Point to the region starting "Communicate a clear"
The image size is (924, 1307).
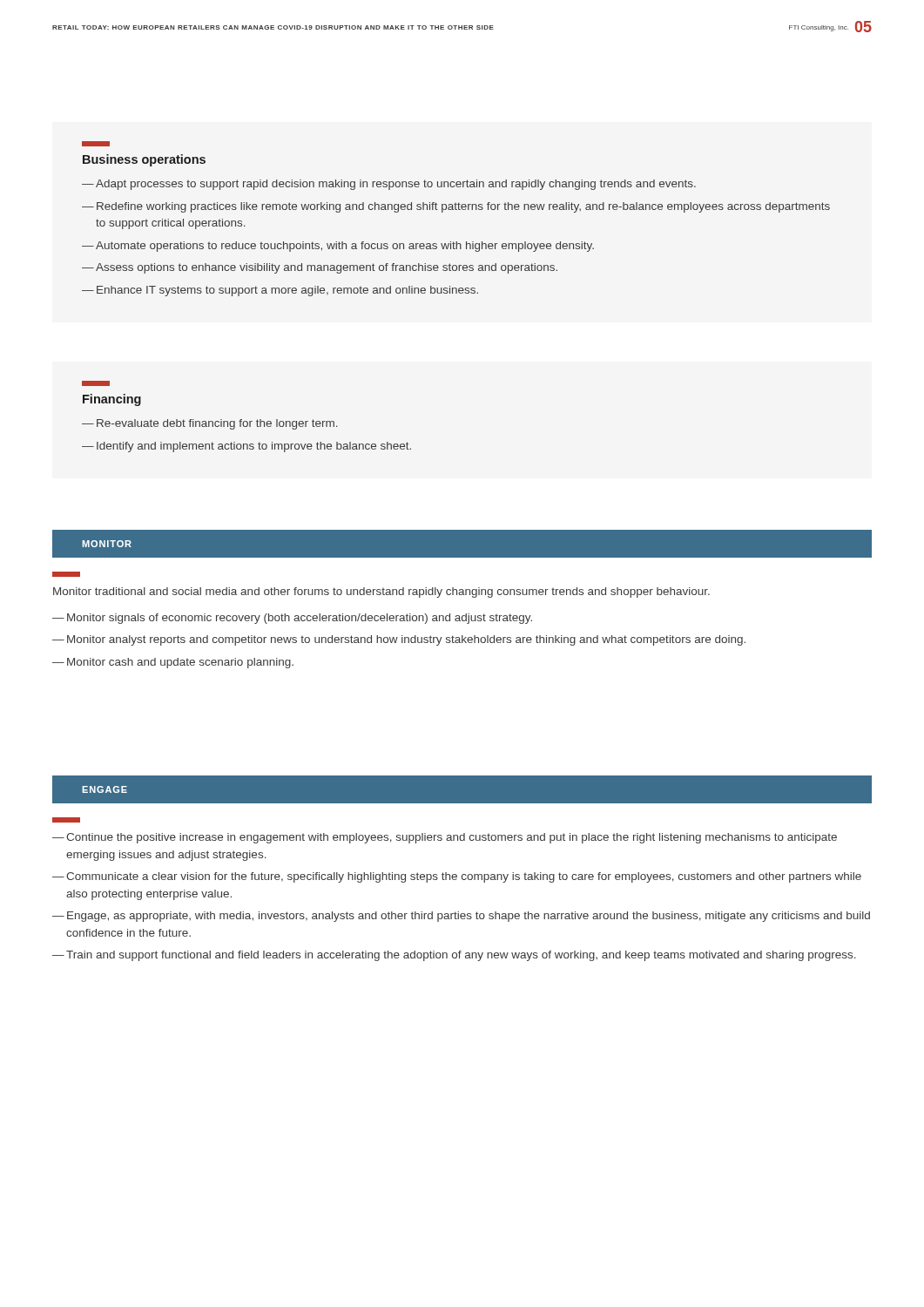pyautogui.click(x=464, y=885)
